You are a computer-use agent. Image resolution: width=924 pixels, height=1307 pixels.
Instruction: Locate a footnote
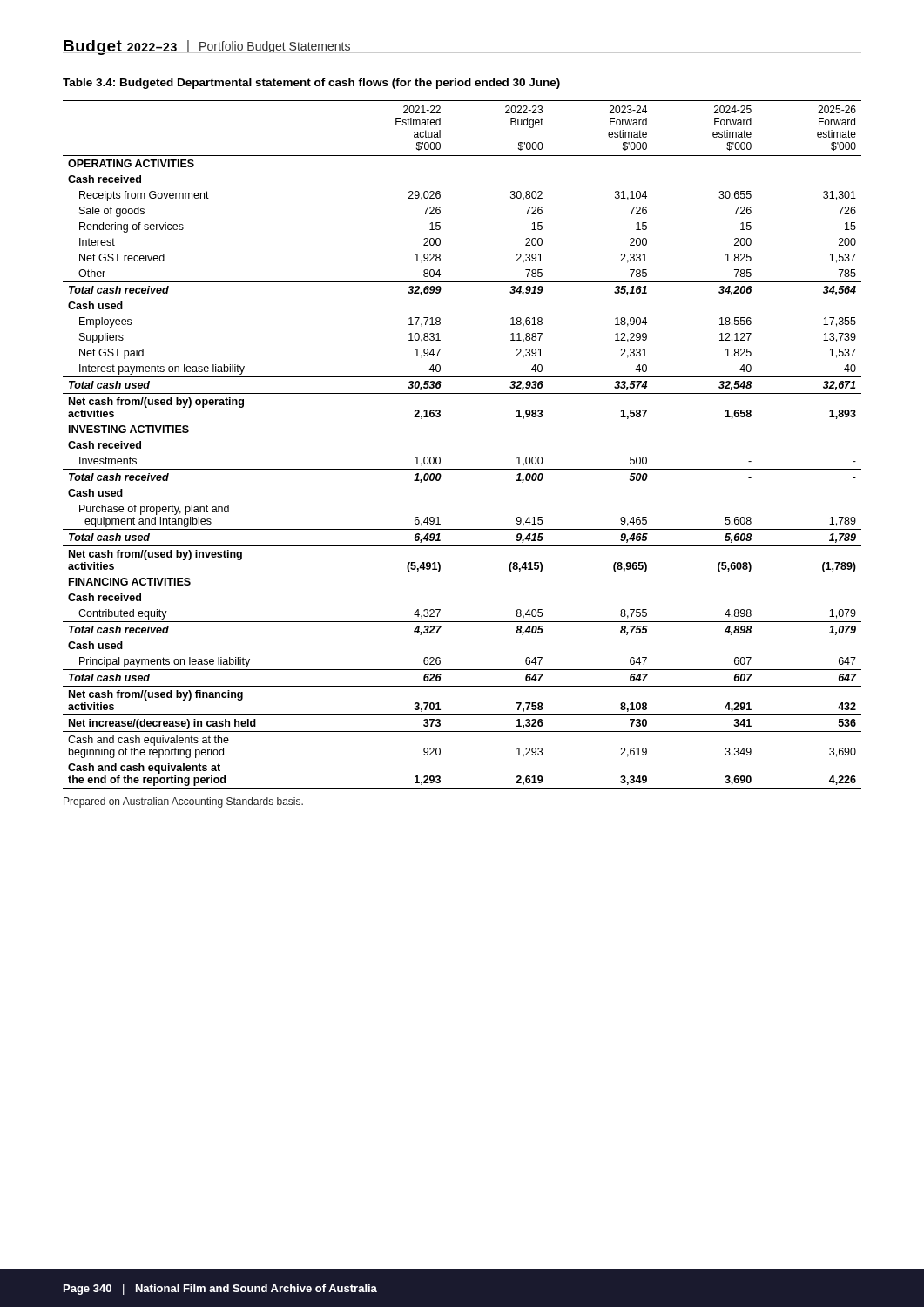[x=183, y=802]
